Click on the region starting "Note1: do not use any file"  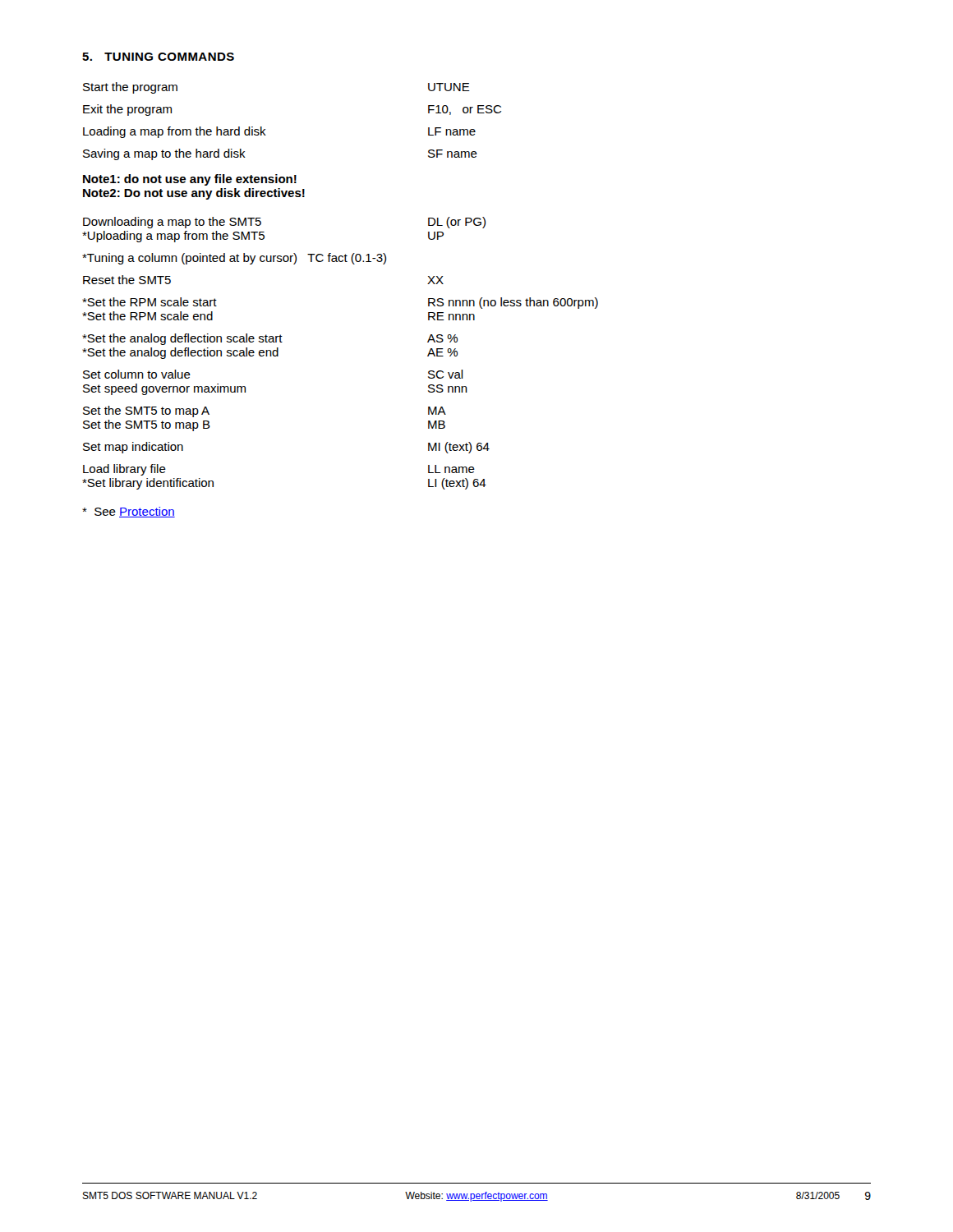pyautogui.click(x=194, y=186)
